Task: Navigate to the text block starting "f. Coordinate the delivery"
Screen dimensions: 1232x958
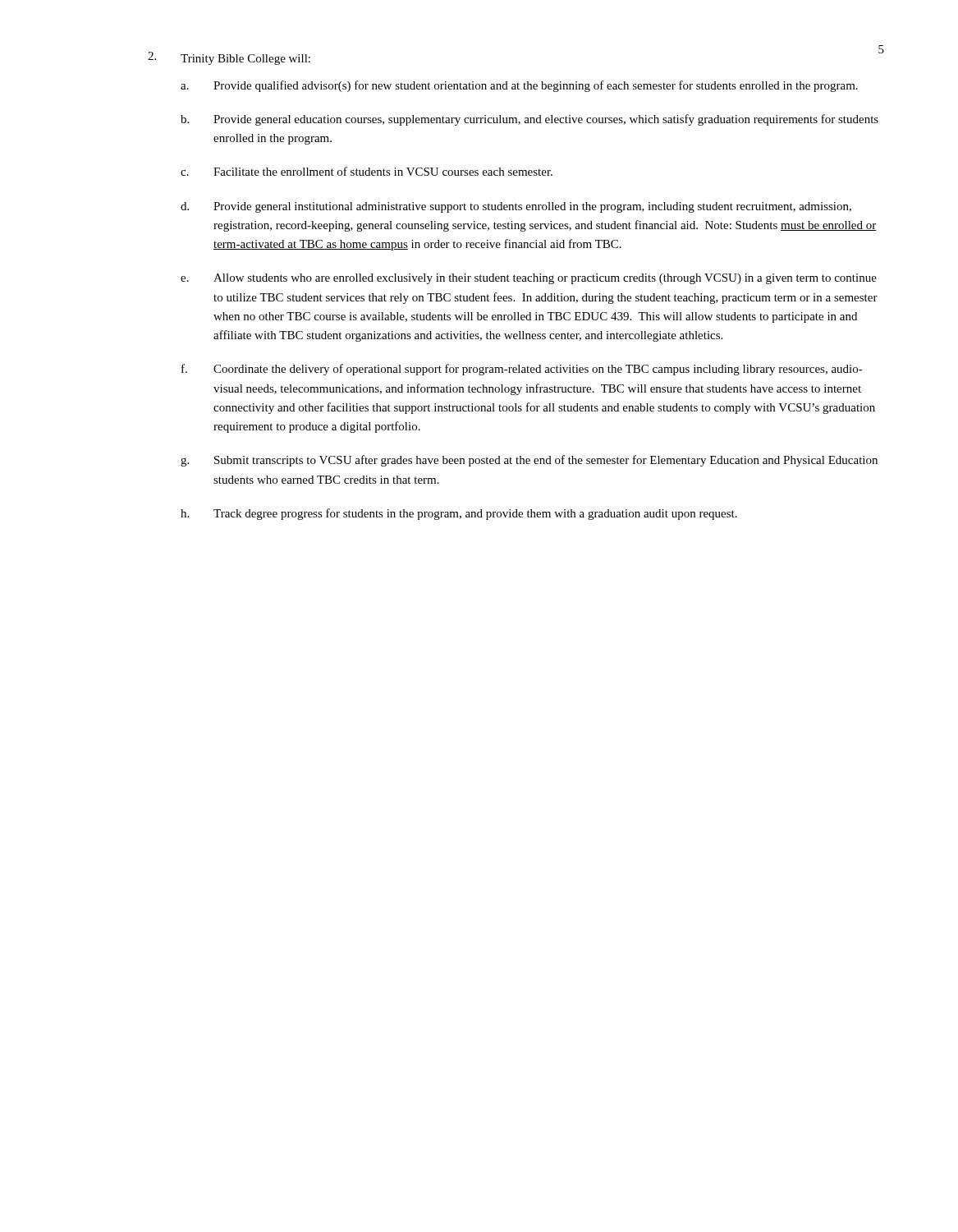Action: point(532,398)
